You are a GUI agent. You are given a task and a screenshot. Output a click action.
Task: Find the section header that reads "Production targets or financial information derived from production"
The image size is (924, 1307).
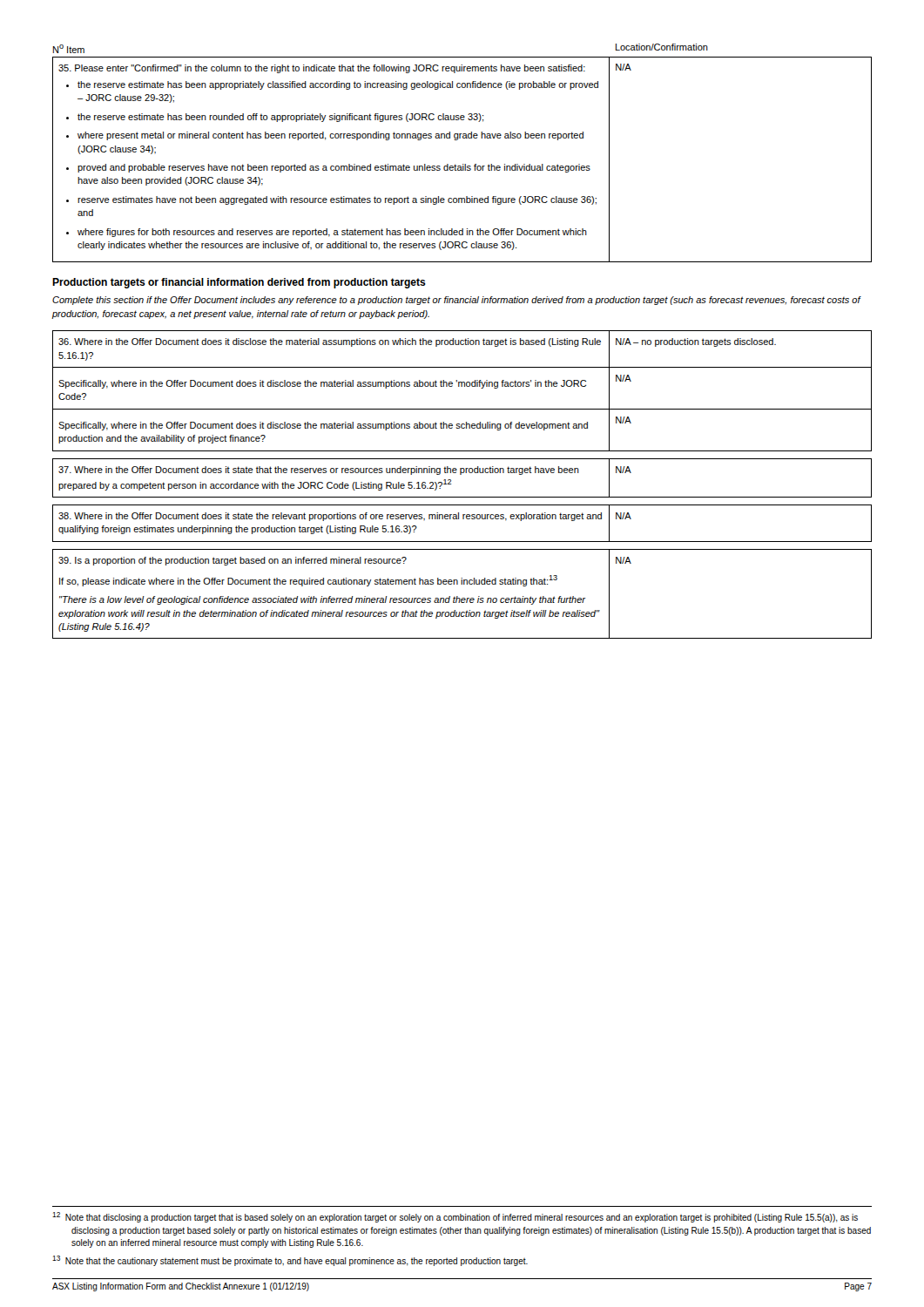239,283
